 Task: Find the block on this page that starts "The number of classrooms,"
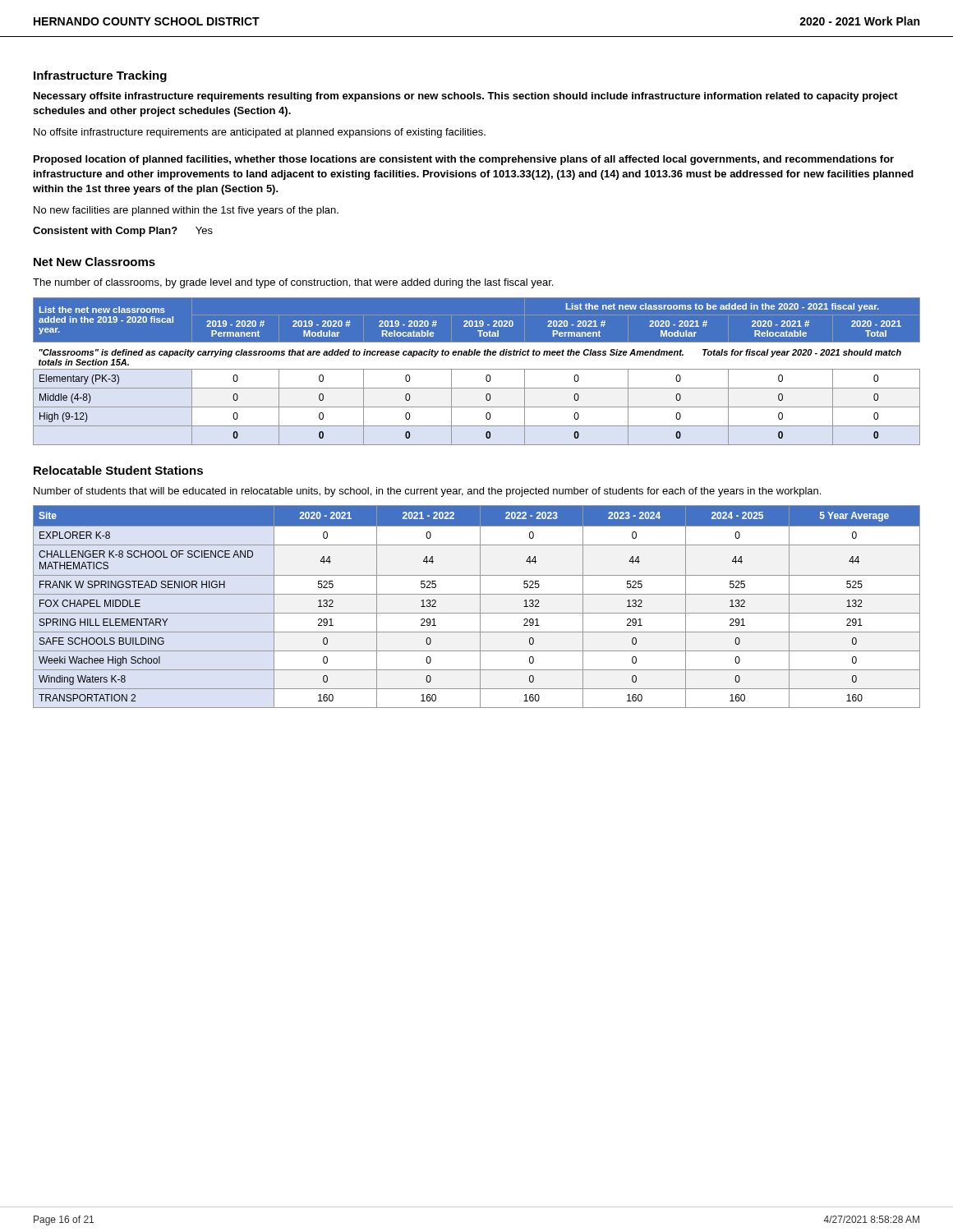pyautogui.click(x=293, y=282)
